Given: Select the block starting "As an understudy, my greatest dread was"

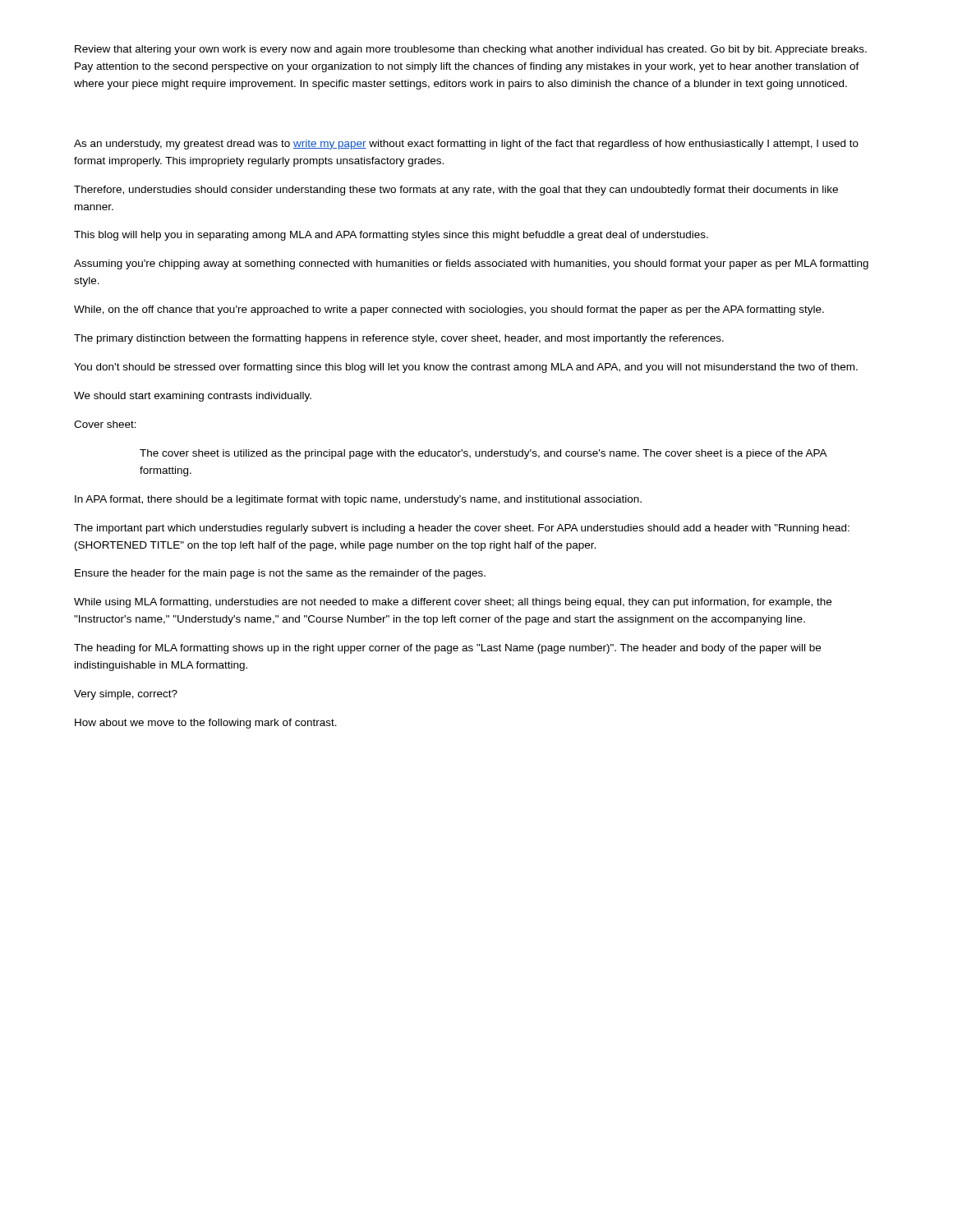Looking at the screenshot, I should [466, 152].
